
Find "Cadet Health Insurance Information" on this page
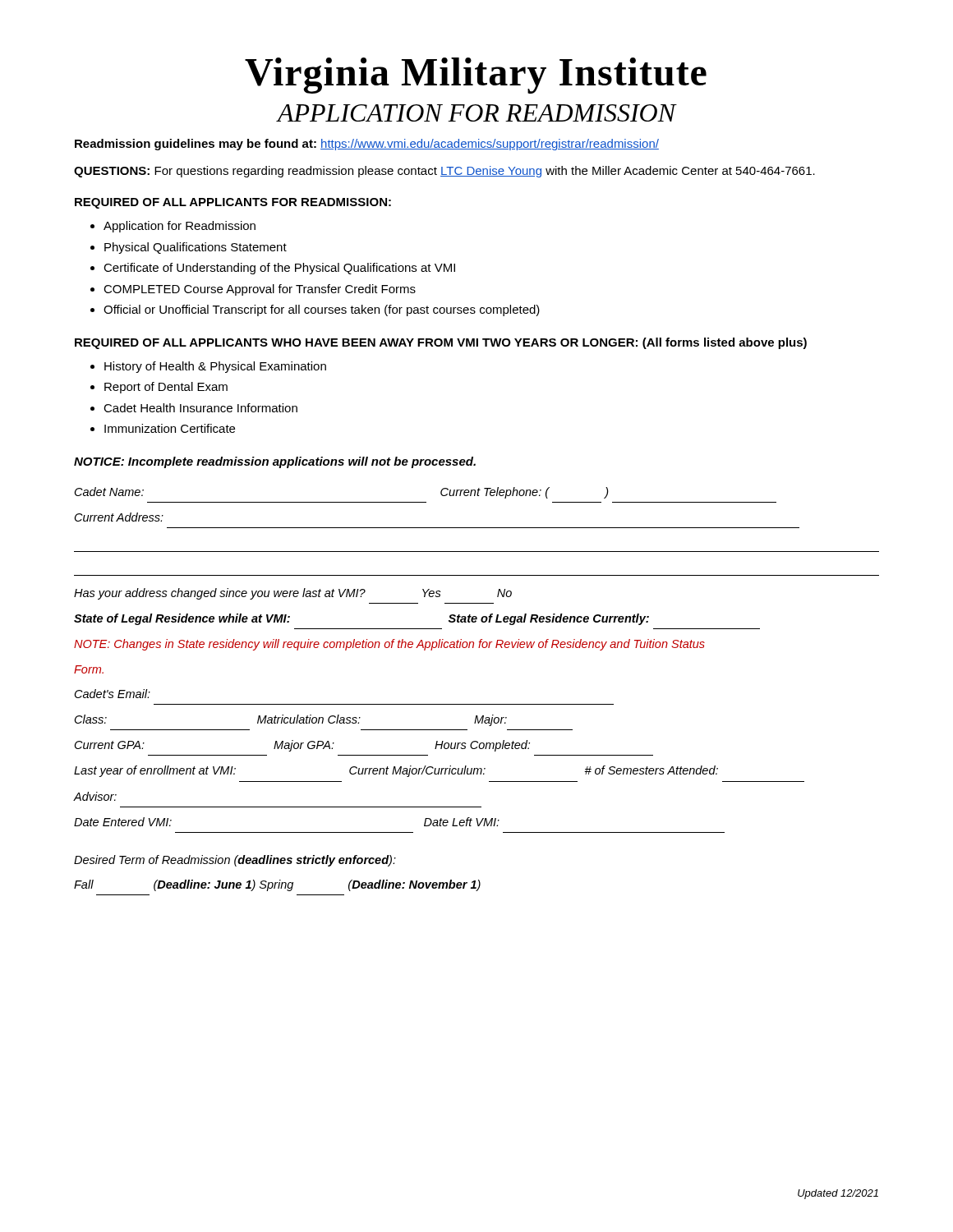pyautogui.click(x=201, y=408)
